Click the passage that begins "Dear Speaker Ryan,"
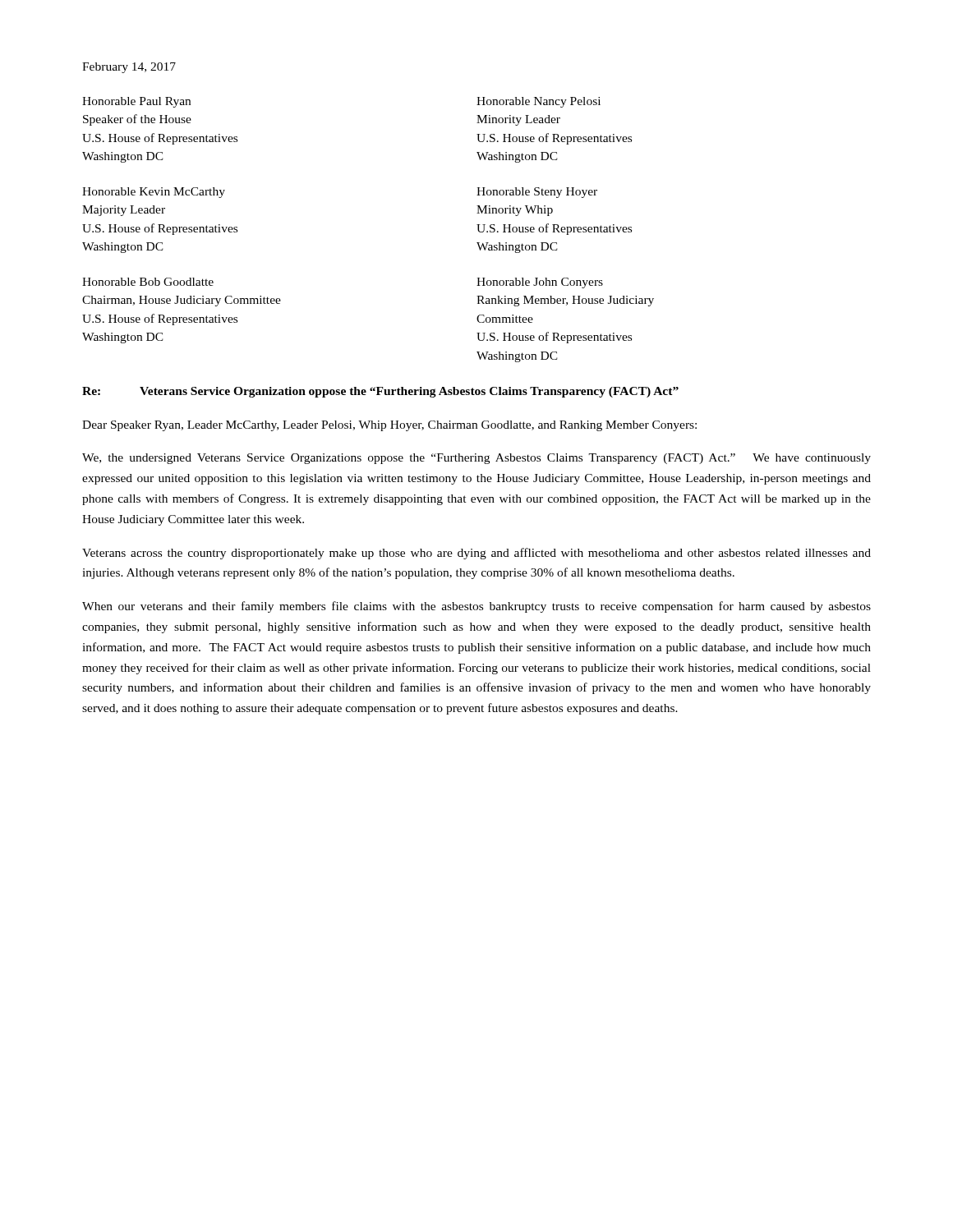The width and height of the screenshot is (953, 1232). point(390,424)
